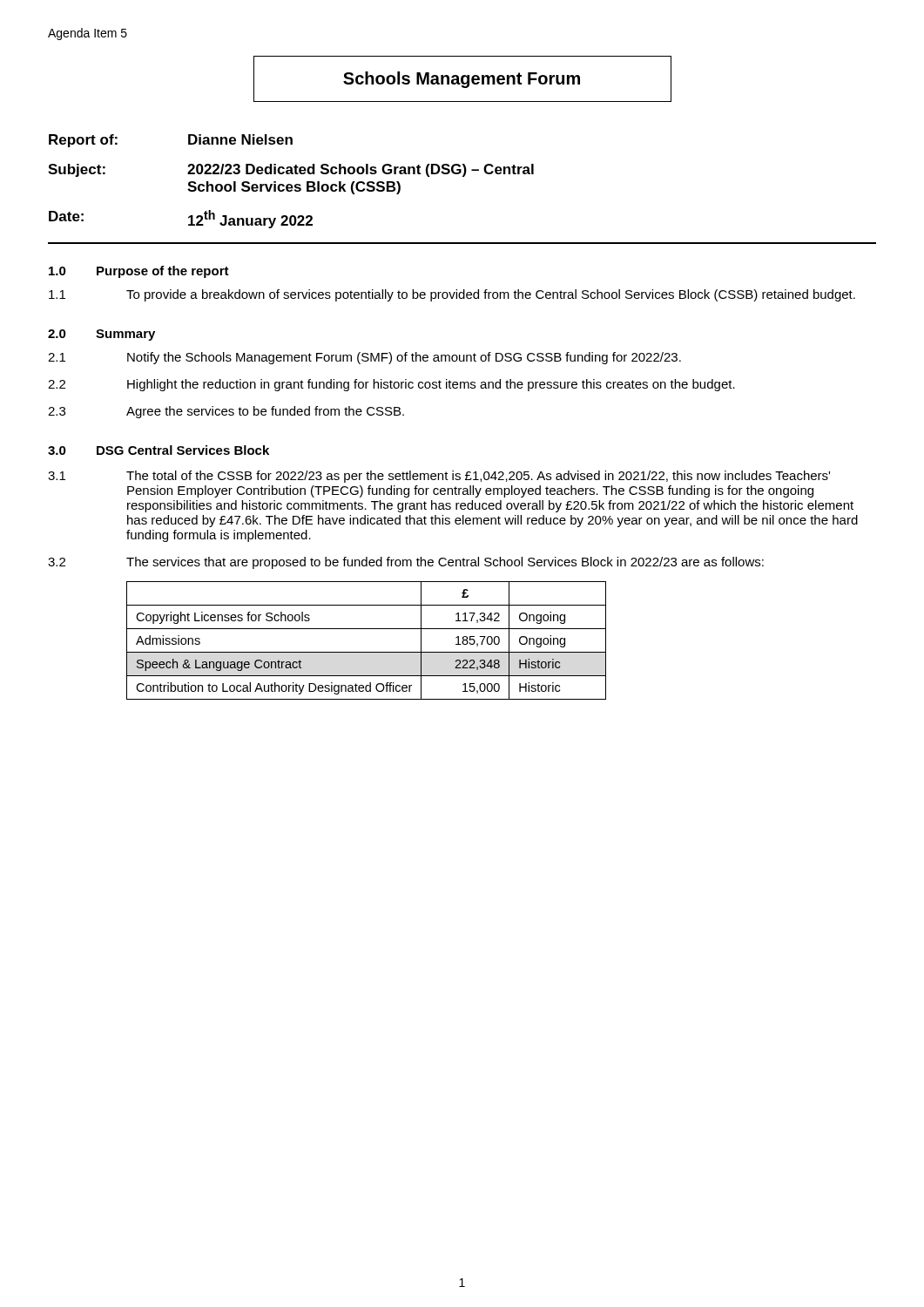Screen dimensions: 1307x924
Task: Select the text block with the text "1 The total of the CSSB"
Action: click(x=462, y=505)
